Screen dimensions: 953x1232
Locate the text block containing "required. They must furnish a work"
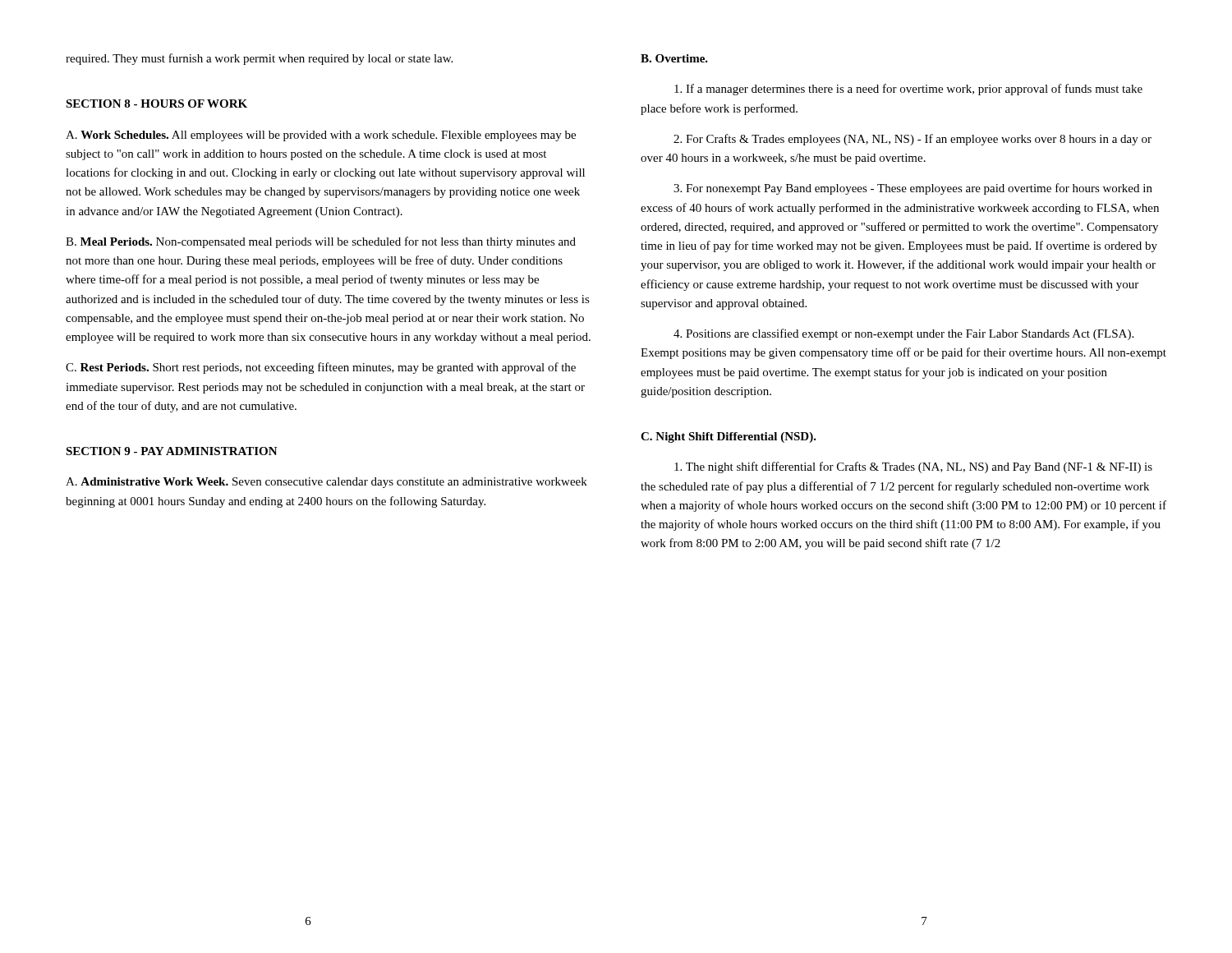click(260, 58)
